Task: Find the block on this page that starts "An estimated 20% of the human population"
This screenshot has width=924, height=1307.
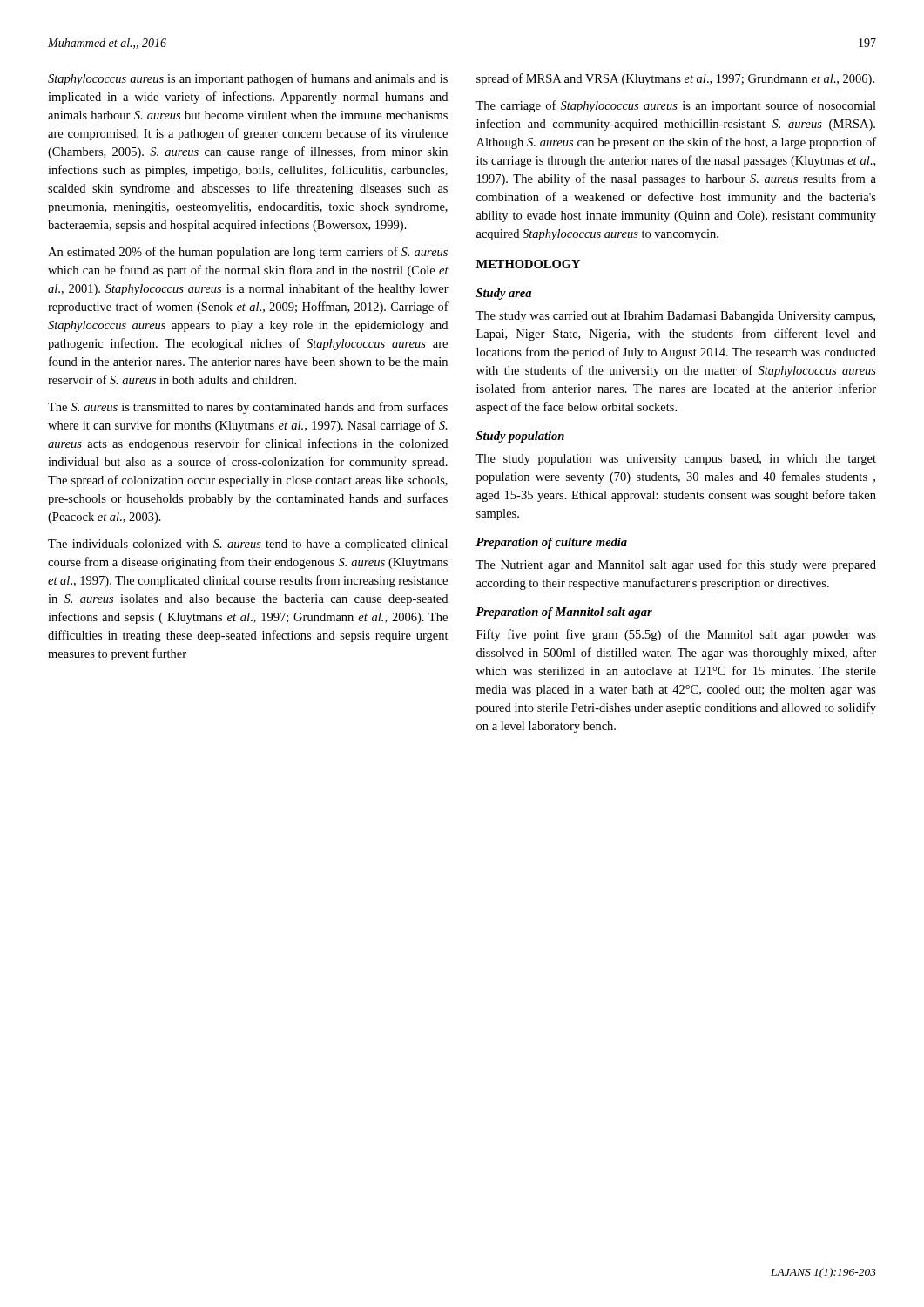Action: [x=248, y=316]
